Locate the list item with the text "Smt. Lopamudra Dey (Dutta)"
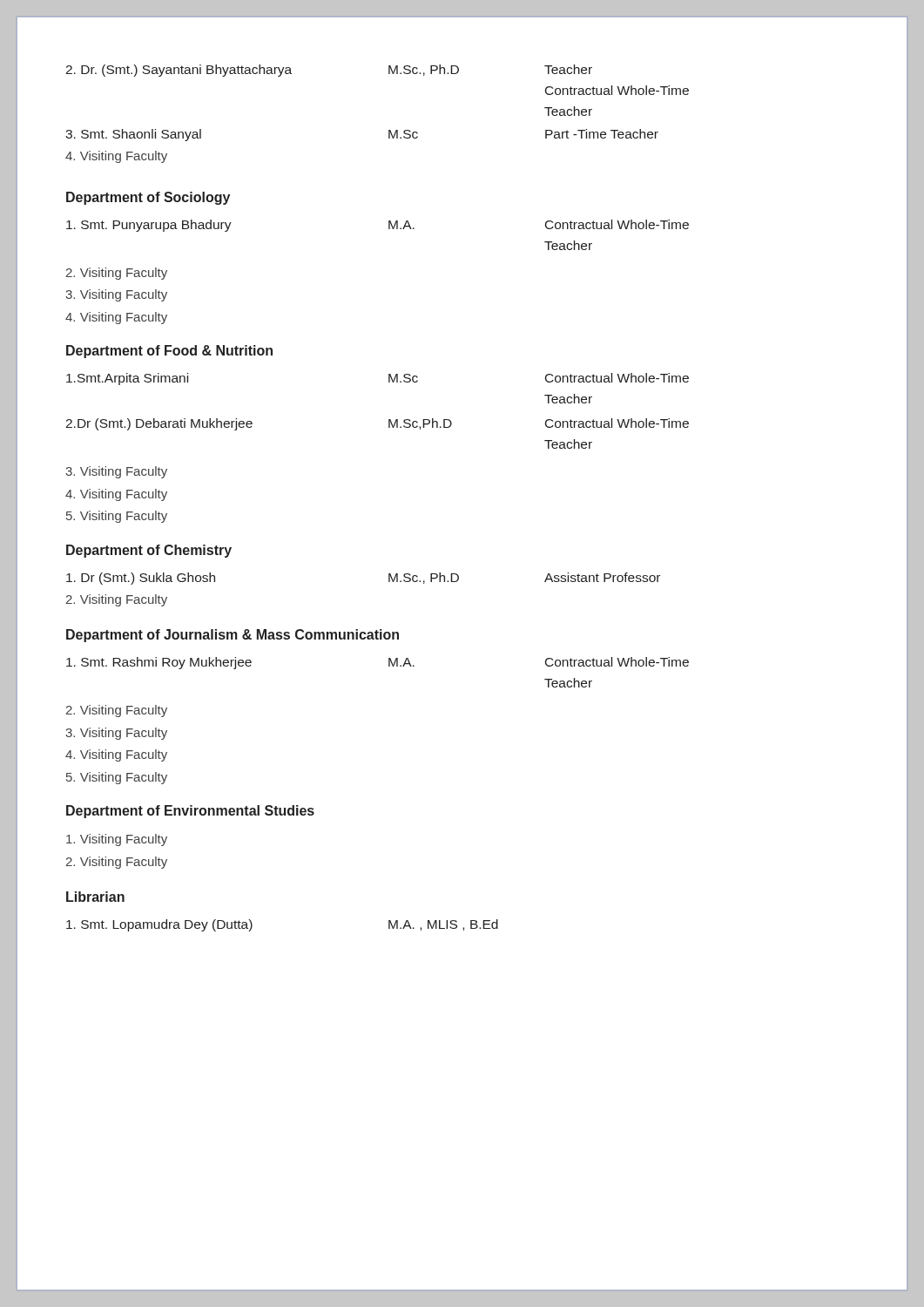Image resolution: width=924 pixels, height=1307 pixels. click(159, 924)
